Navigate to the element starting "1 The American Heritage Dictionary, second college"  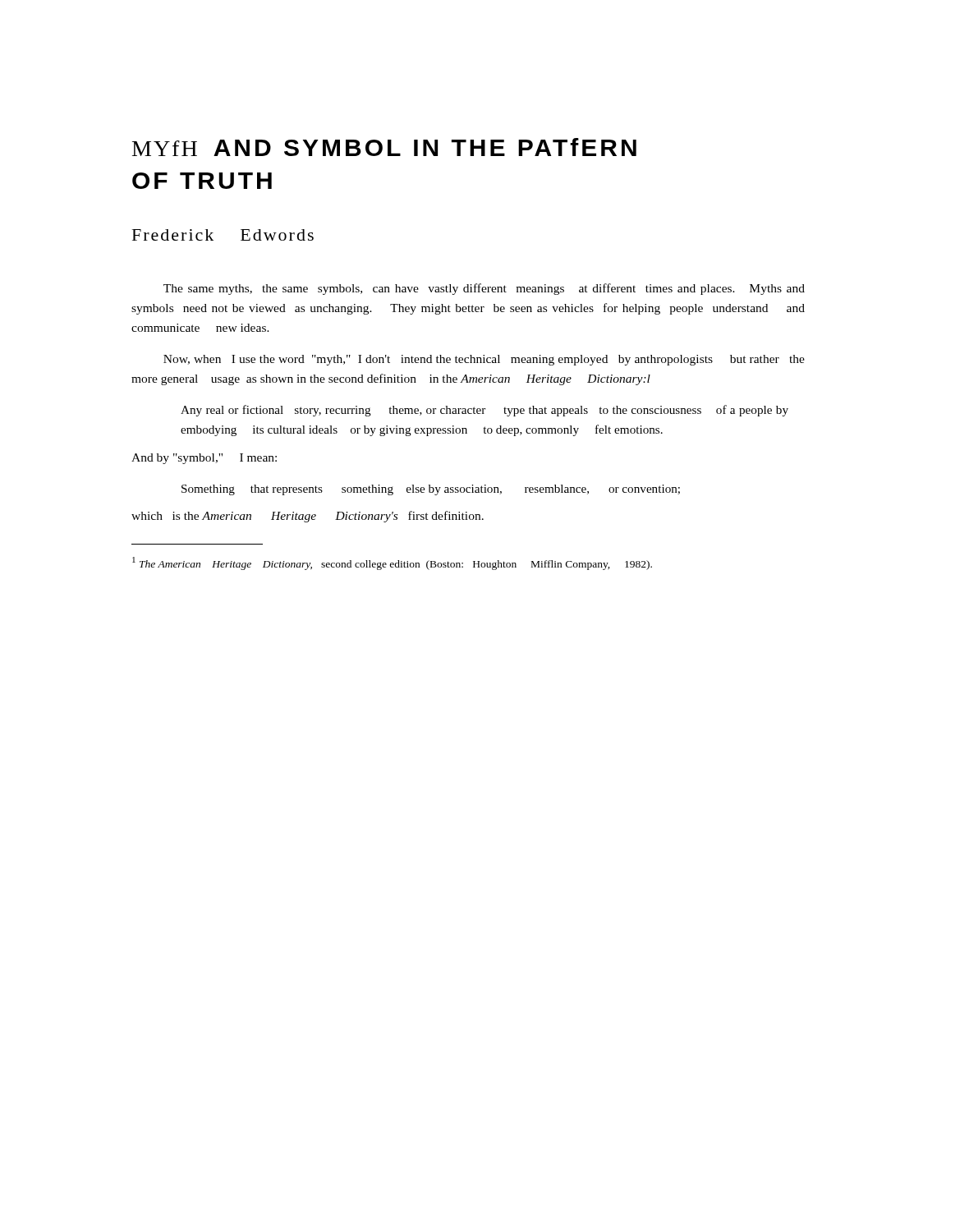(x=392, y=562)
